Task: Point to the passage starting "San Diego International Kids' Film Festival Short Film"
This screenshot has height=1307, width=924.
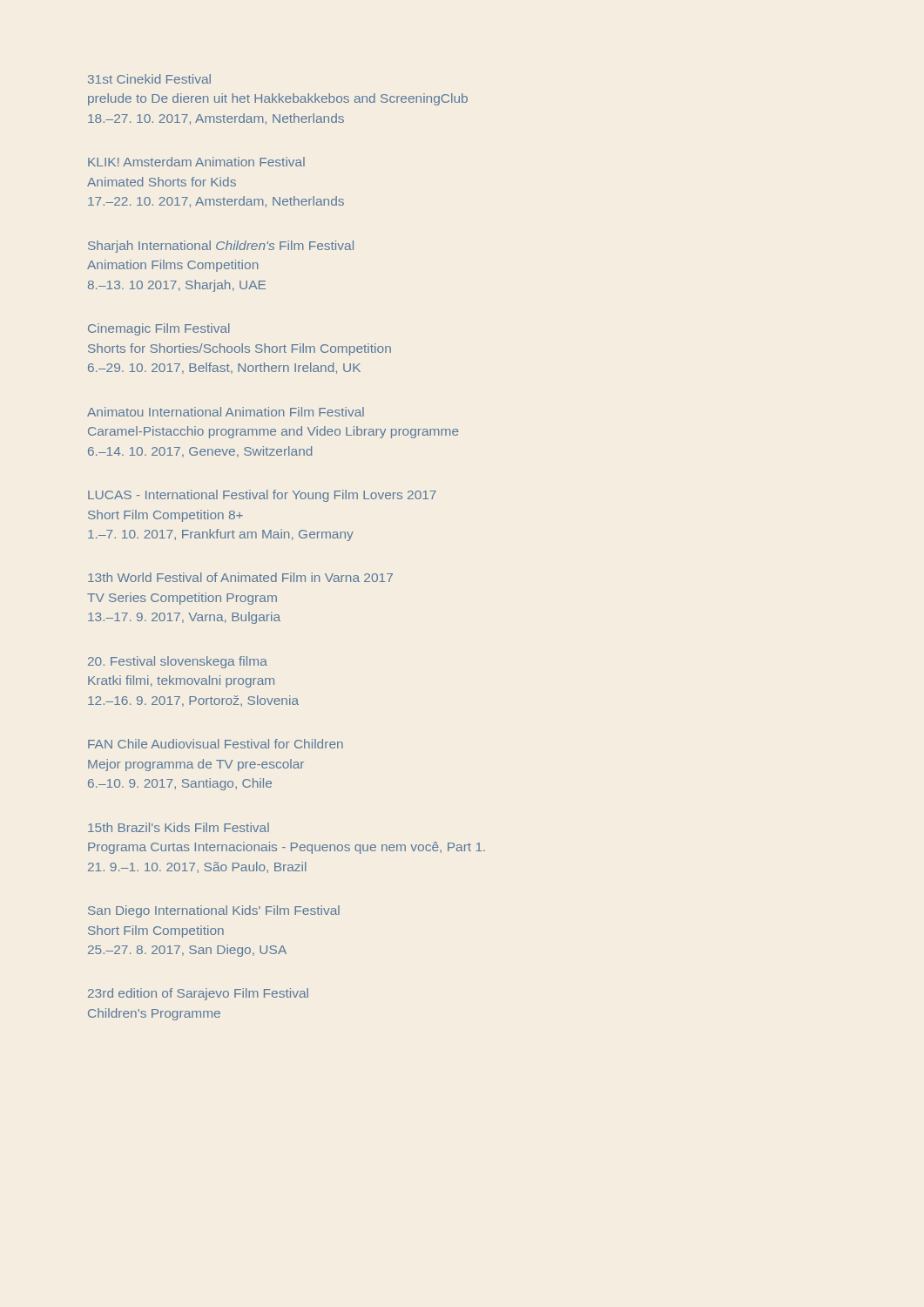Action: click(214, 930)
